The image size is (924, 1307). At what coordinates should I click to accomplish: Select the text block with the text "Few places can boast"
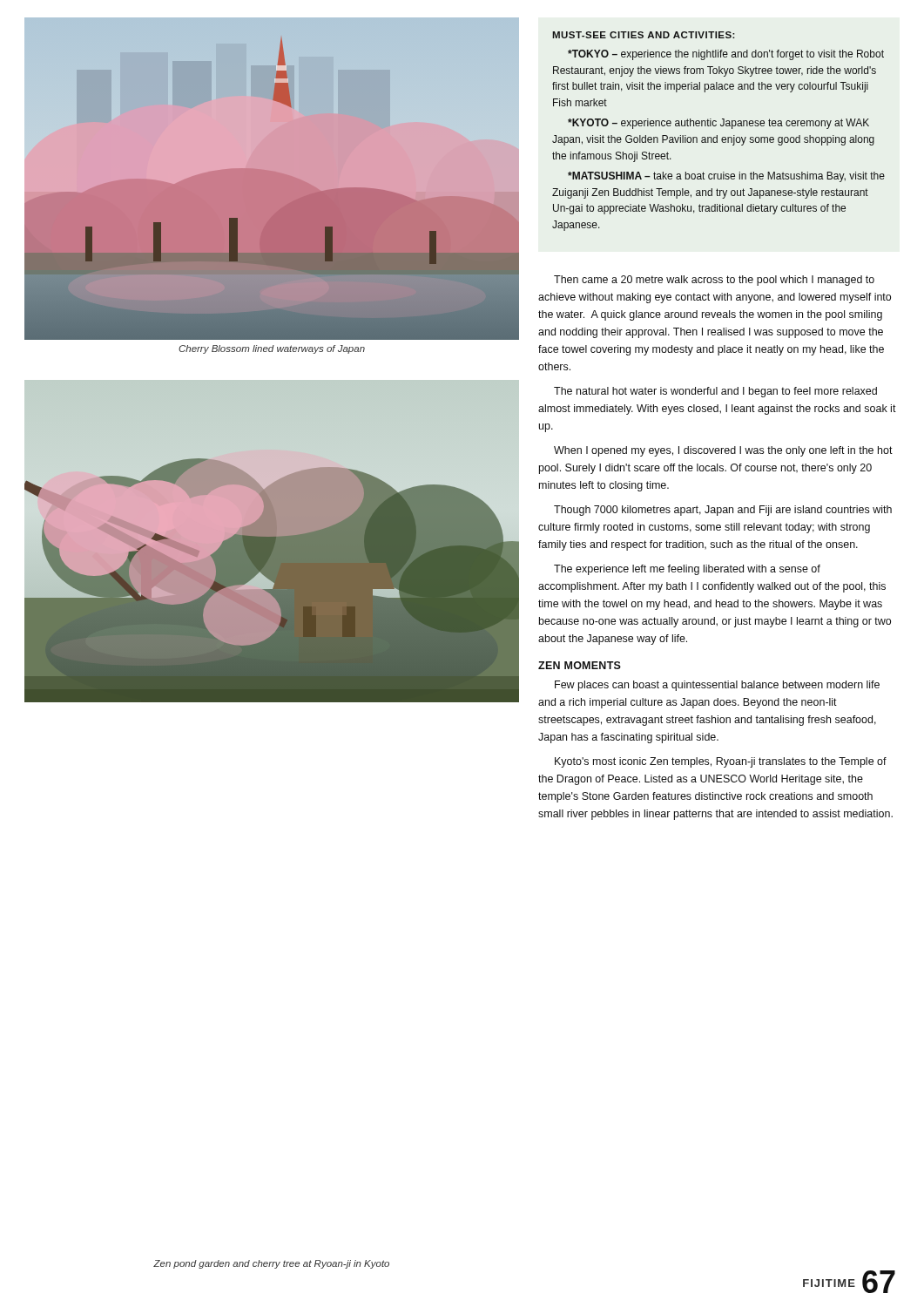click(x=719, y=711)
